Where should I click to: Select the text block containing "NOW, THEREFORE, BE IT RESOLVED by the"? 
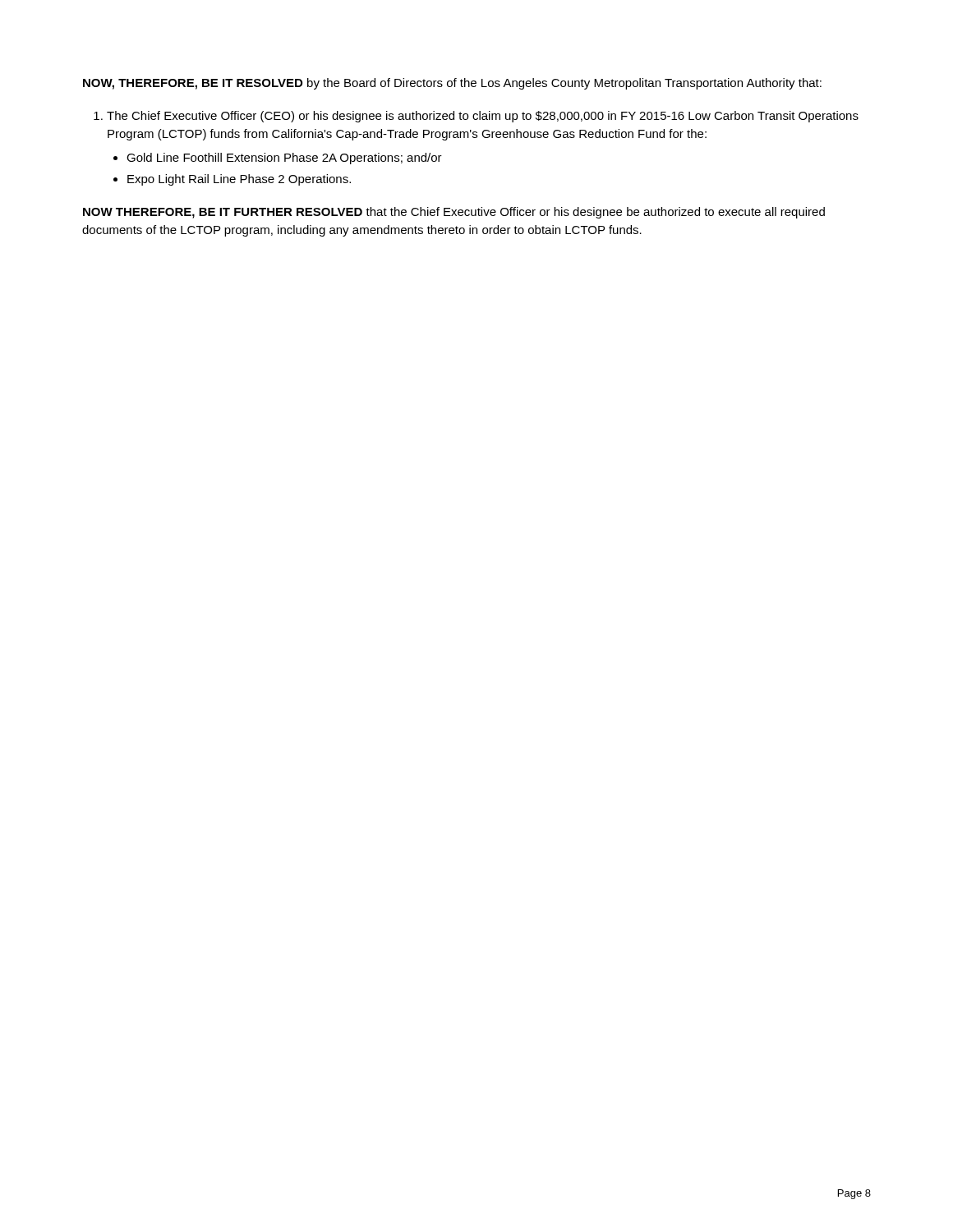click(452, 83)
